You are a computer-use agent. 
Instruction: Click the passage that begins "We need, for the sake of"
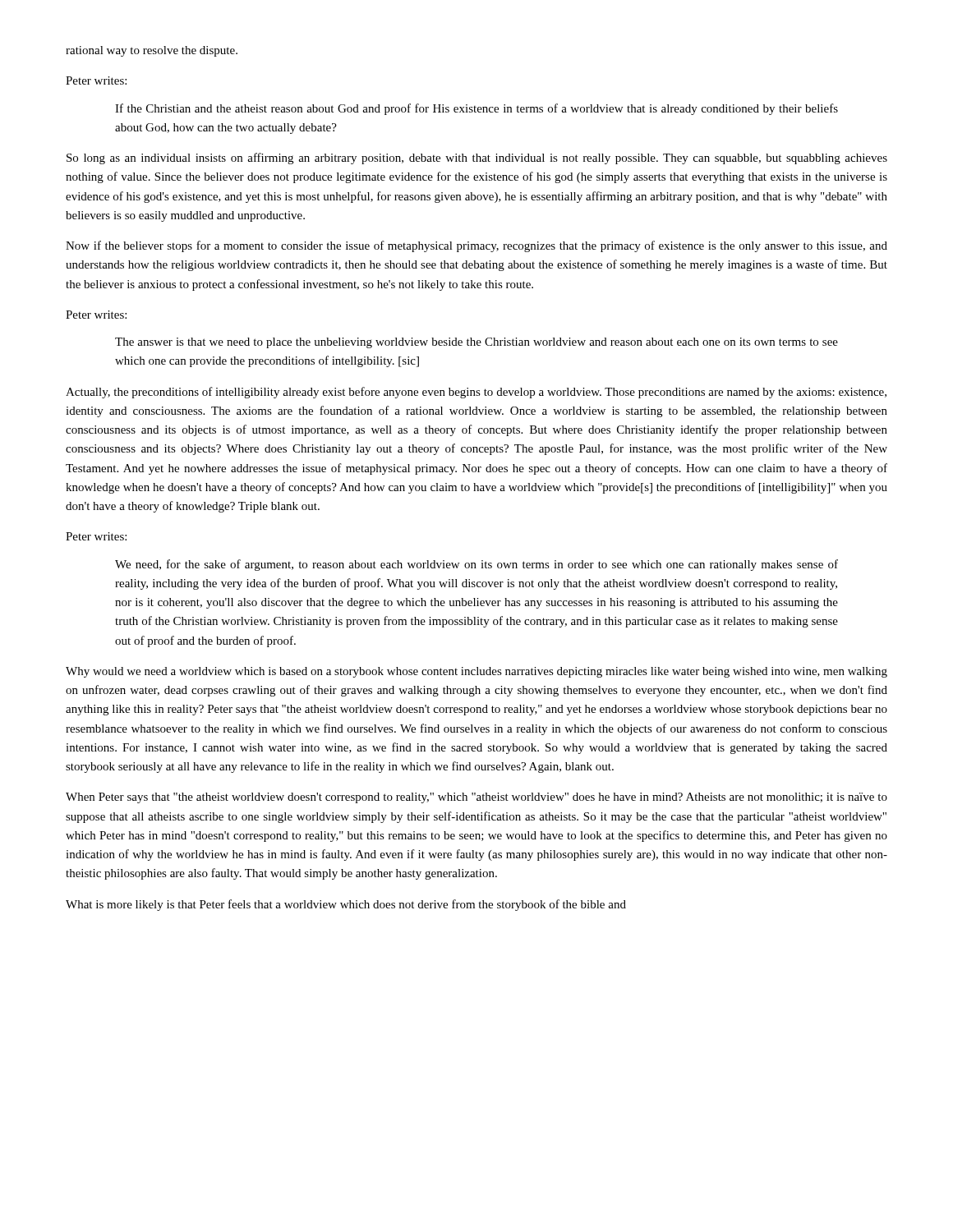476,602
